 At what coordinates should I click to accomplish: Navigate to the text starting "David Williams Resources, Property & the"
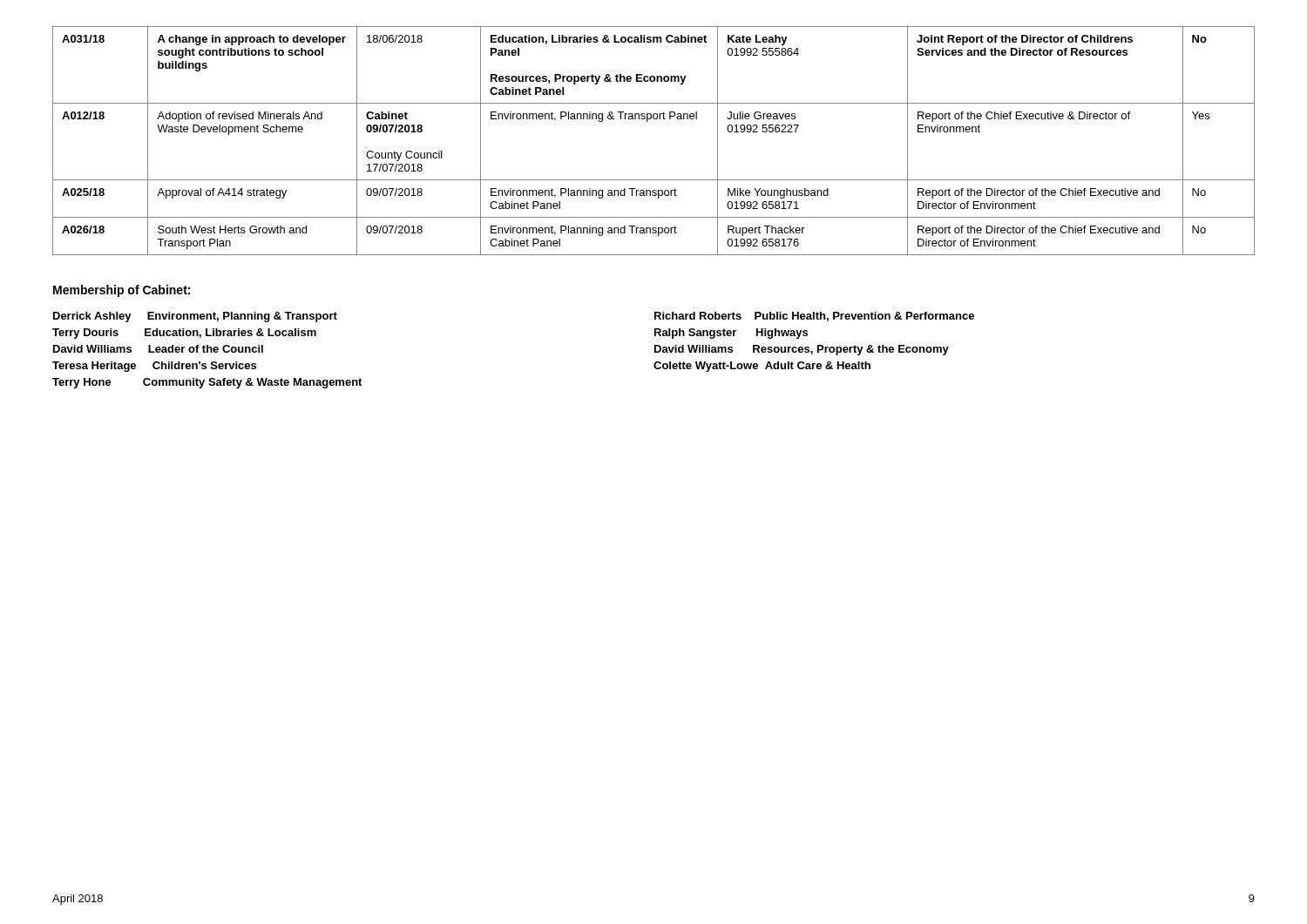[x=801, y=349]
